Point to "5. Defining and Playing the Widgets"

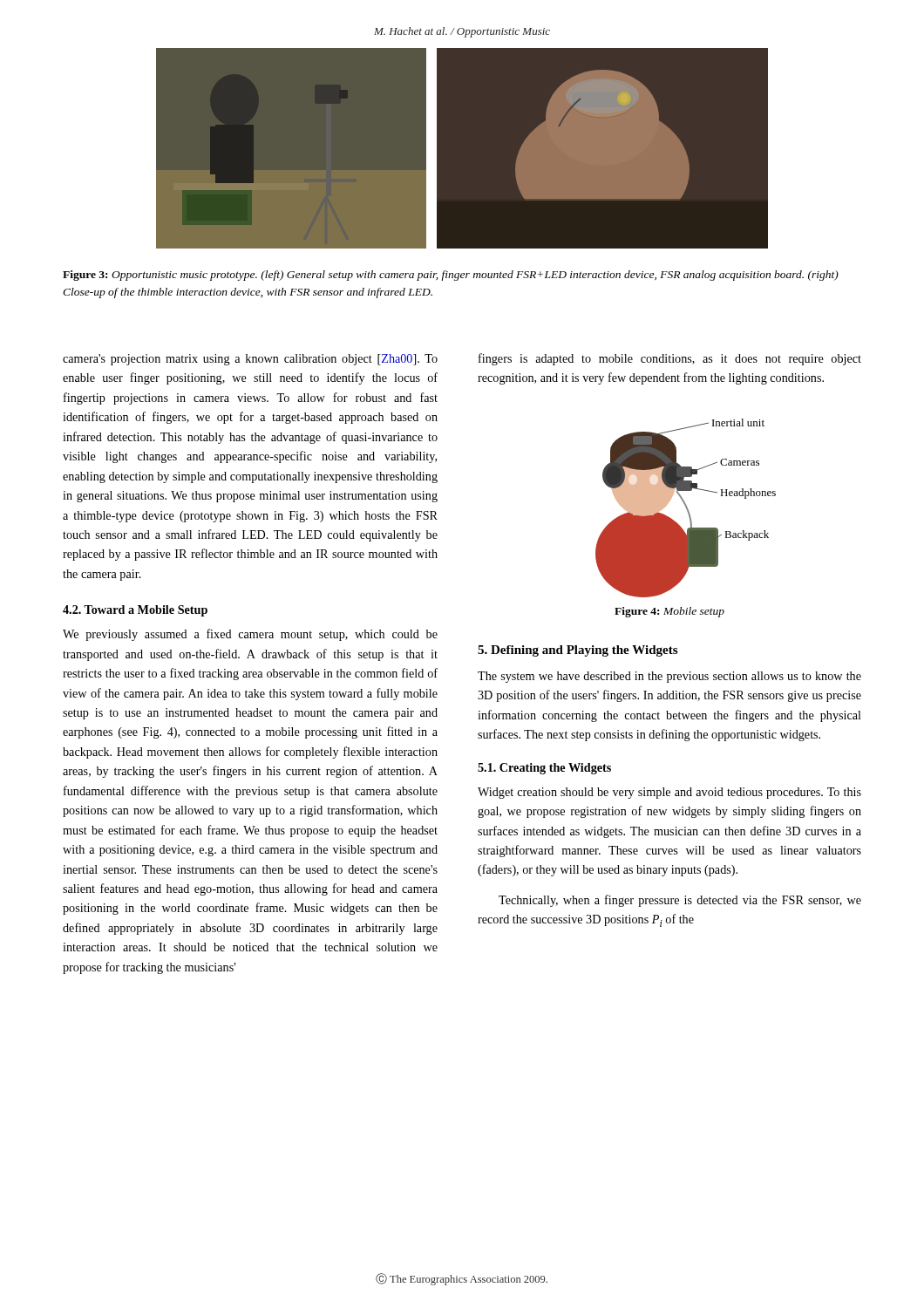click(578, 649)
